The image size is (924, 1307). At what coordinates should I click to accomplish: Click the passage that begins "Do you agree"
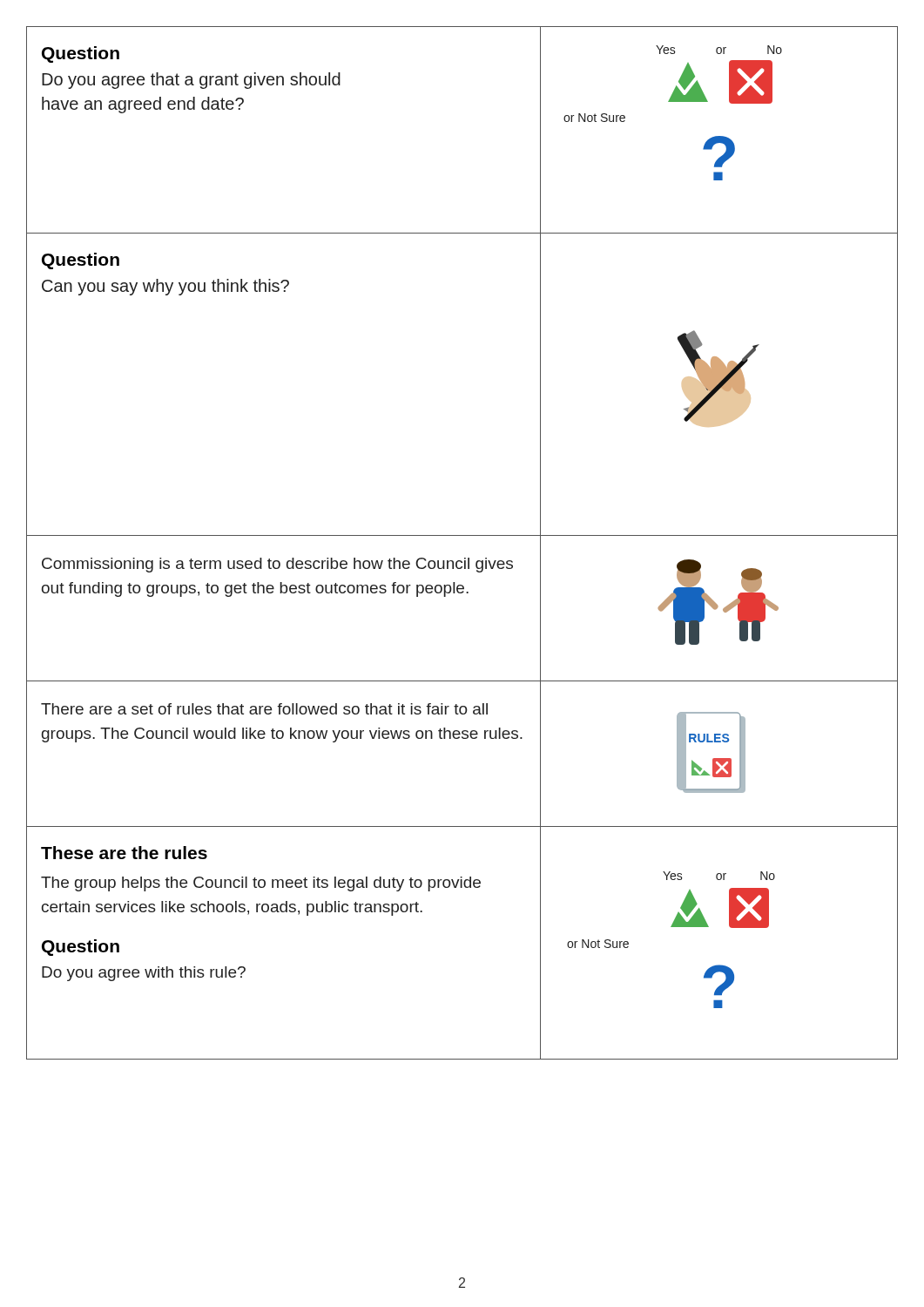pos(143,972)
